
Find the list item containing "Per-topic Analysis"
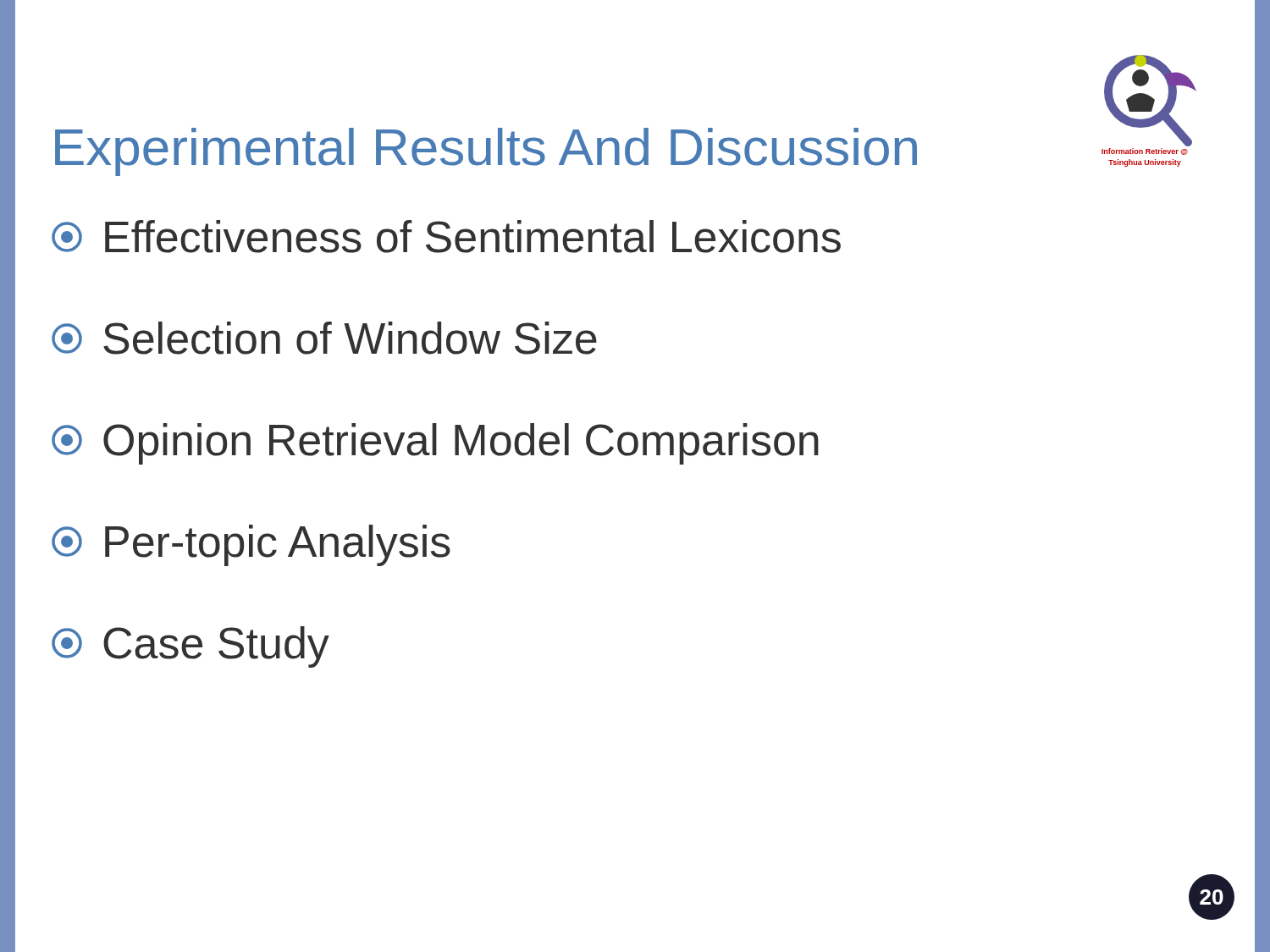(x=251, y=542)
